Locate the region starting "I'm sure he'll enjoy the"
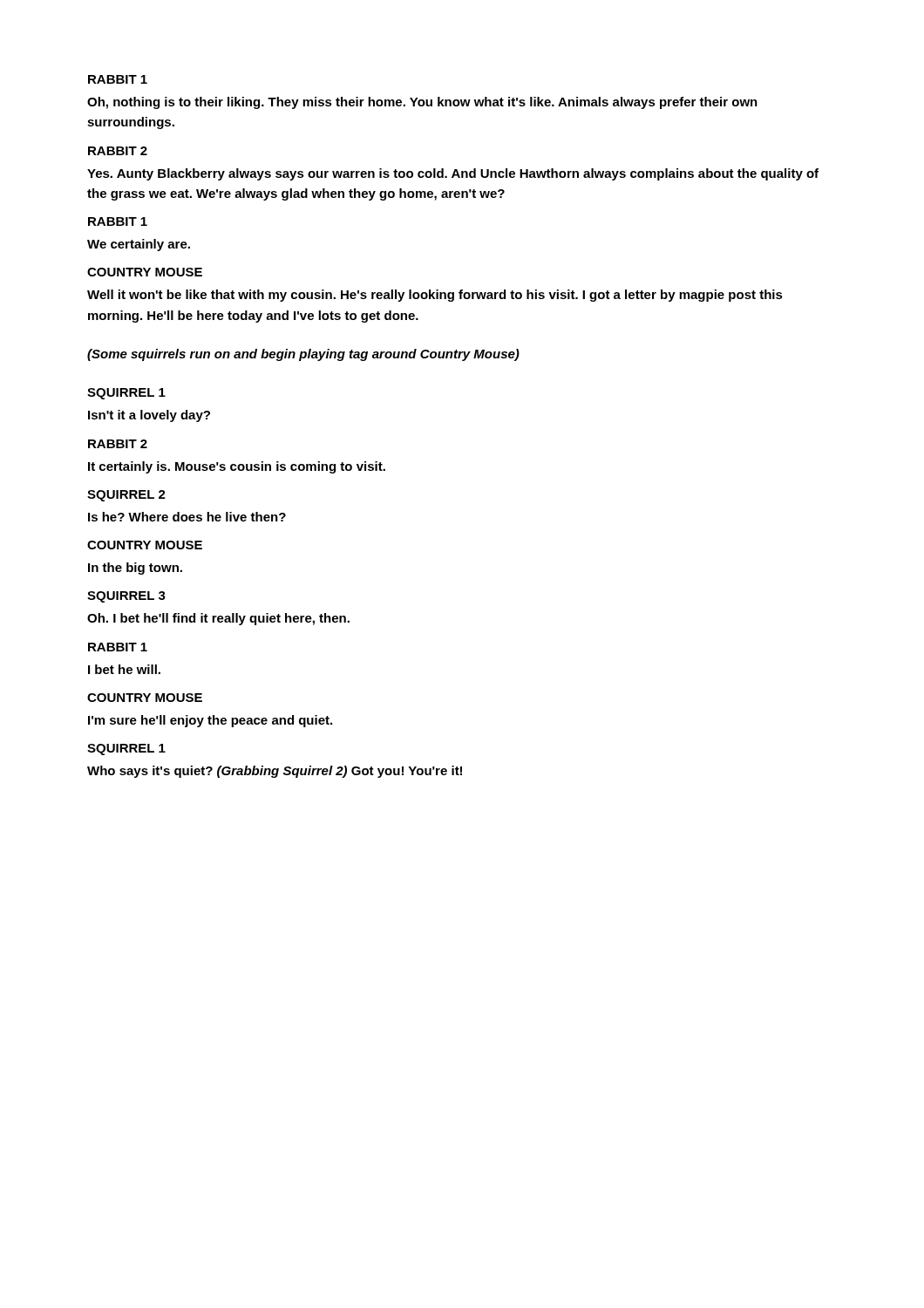 (210, 721)
